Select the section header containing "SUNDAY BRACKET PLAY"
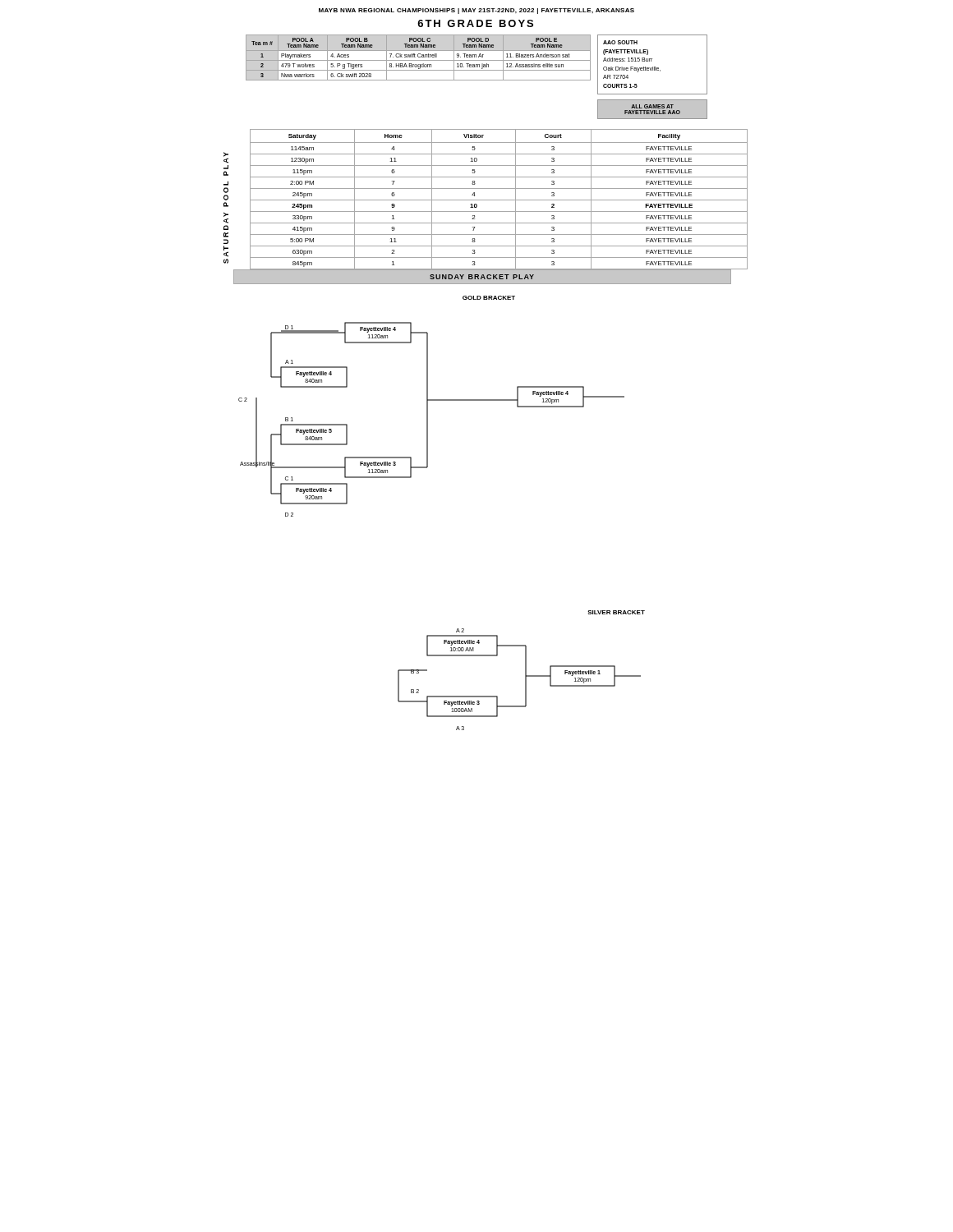The width and height of the screenshot is (953, 1232). pos(482,277)
